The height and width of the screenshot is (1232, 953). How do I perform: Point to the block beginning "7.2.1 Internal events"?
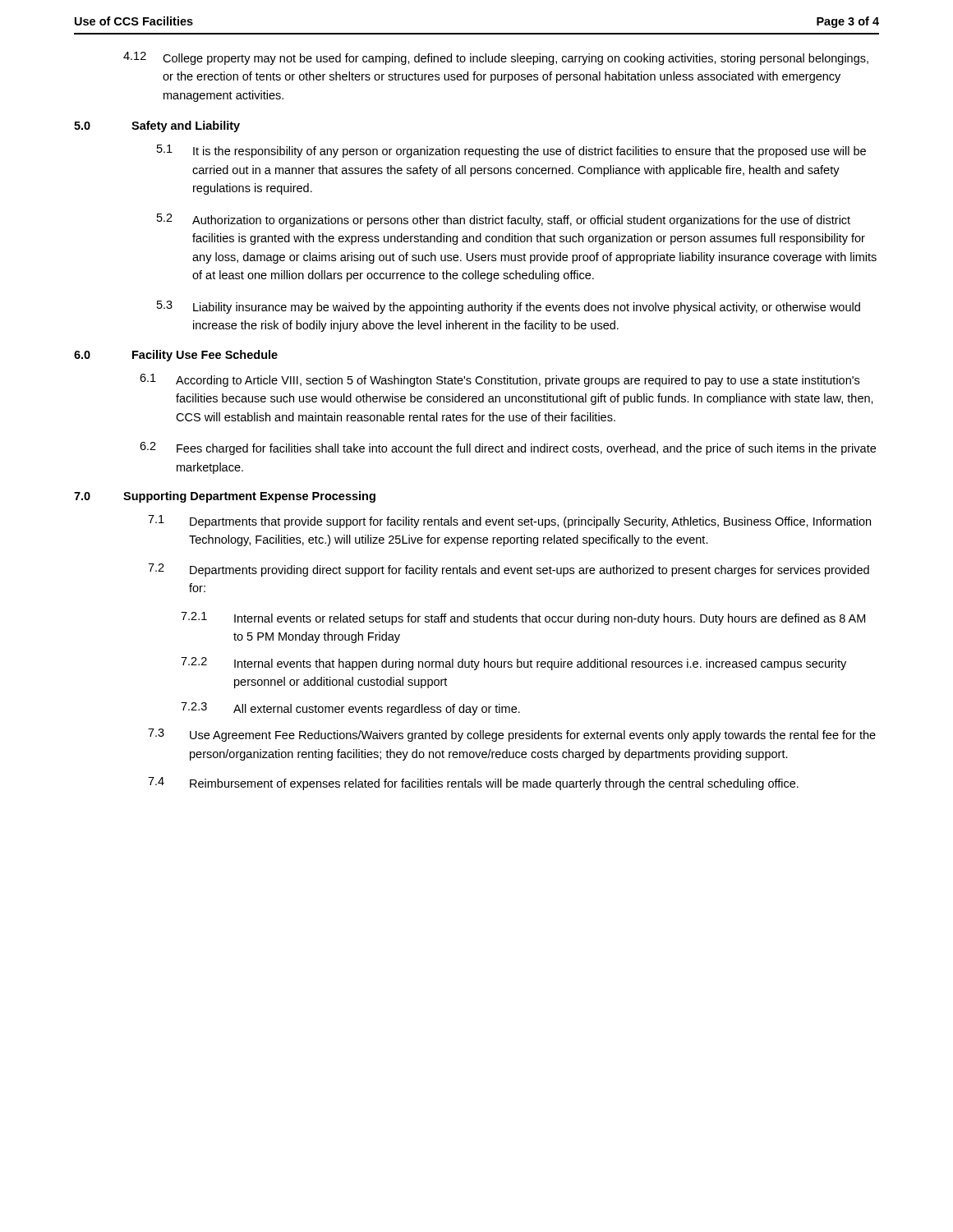point(530,628)
